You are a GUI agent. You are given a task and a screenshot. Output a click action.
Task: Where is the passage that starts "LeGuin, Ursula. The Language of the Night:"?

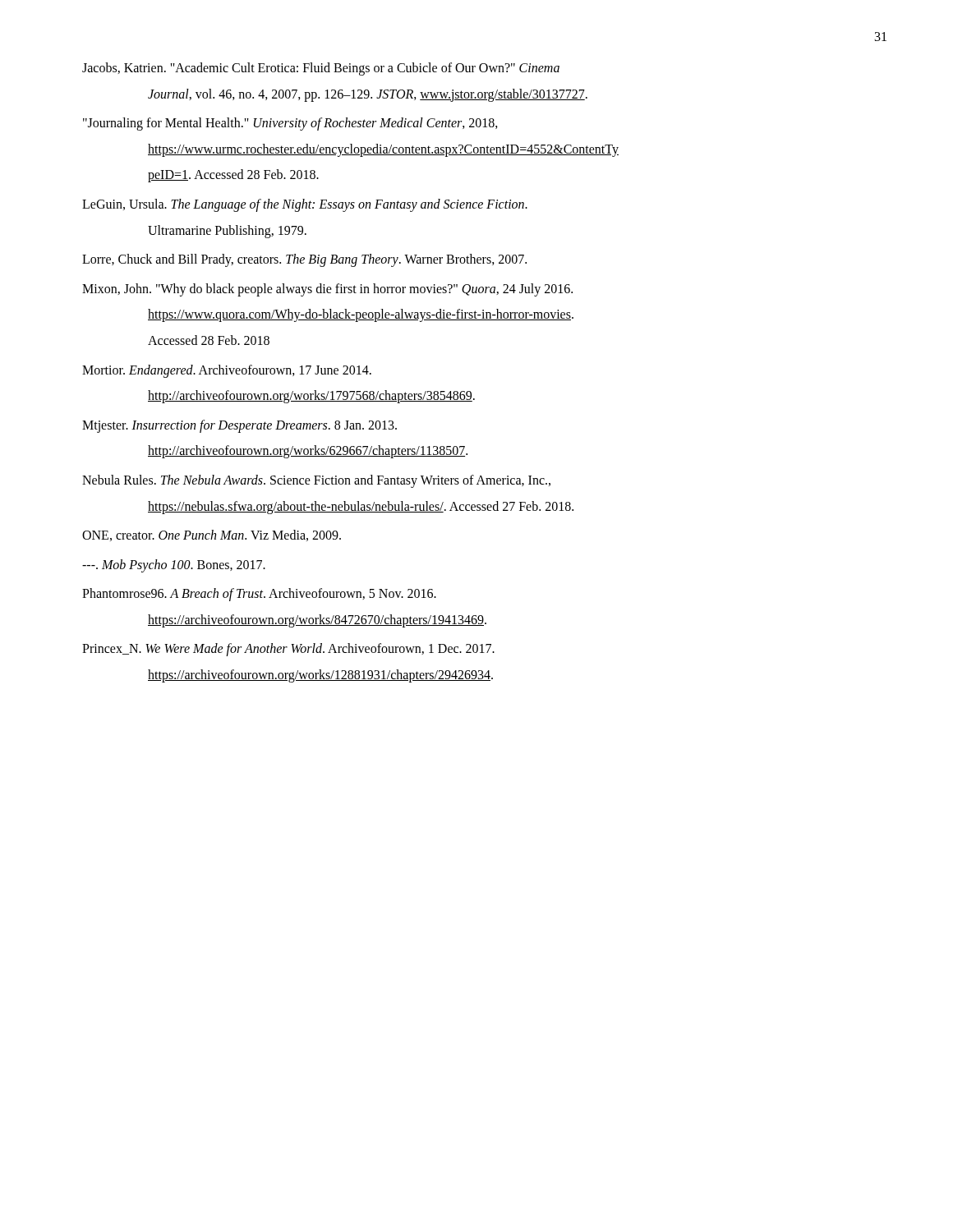click(485, 219)
